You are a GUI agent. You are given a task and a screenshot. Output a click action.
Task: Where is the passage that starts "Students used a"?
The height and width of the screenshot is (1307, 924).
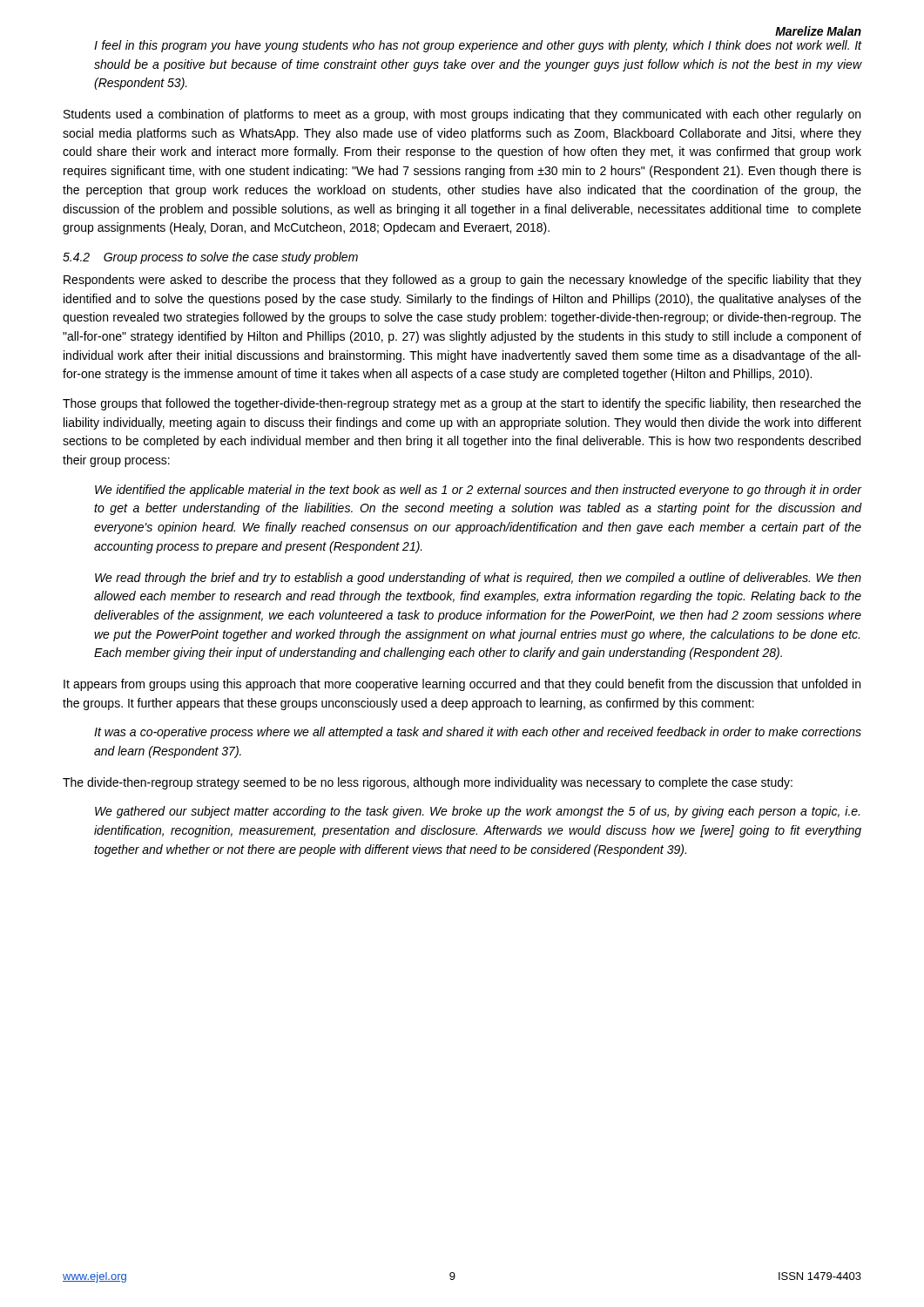click(x=462, y=172)
